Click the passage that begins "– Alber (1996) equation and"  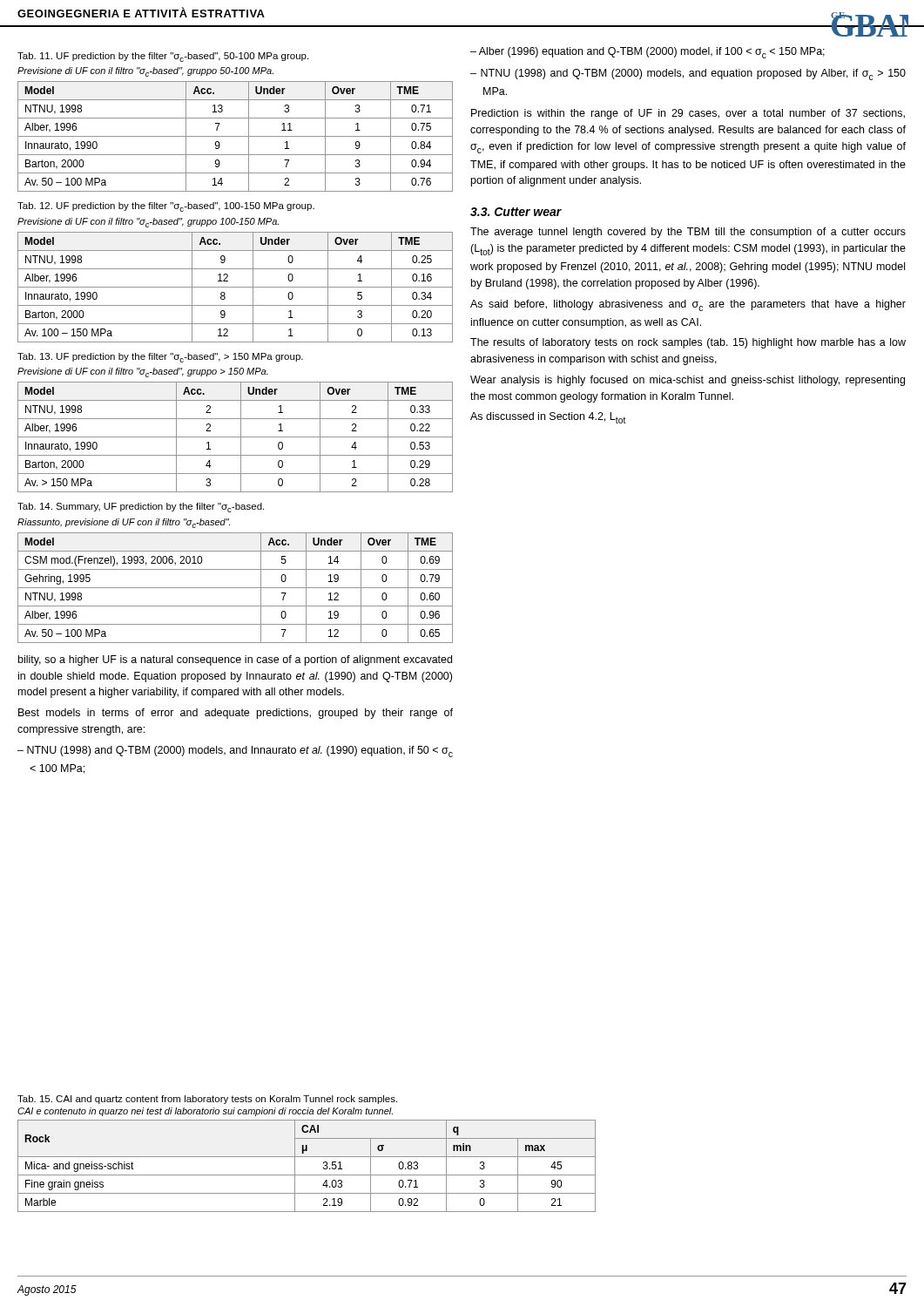[648, 53]
